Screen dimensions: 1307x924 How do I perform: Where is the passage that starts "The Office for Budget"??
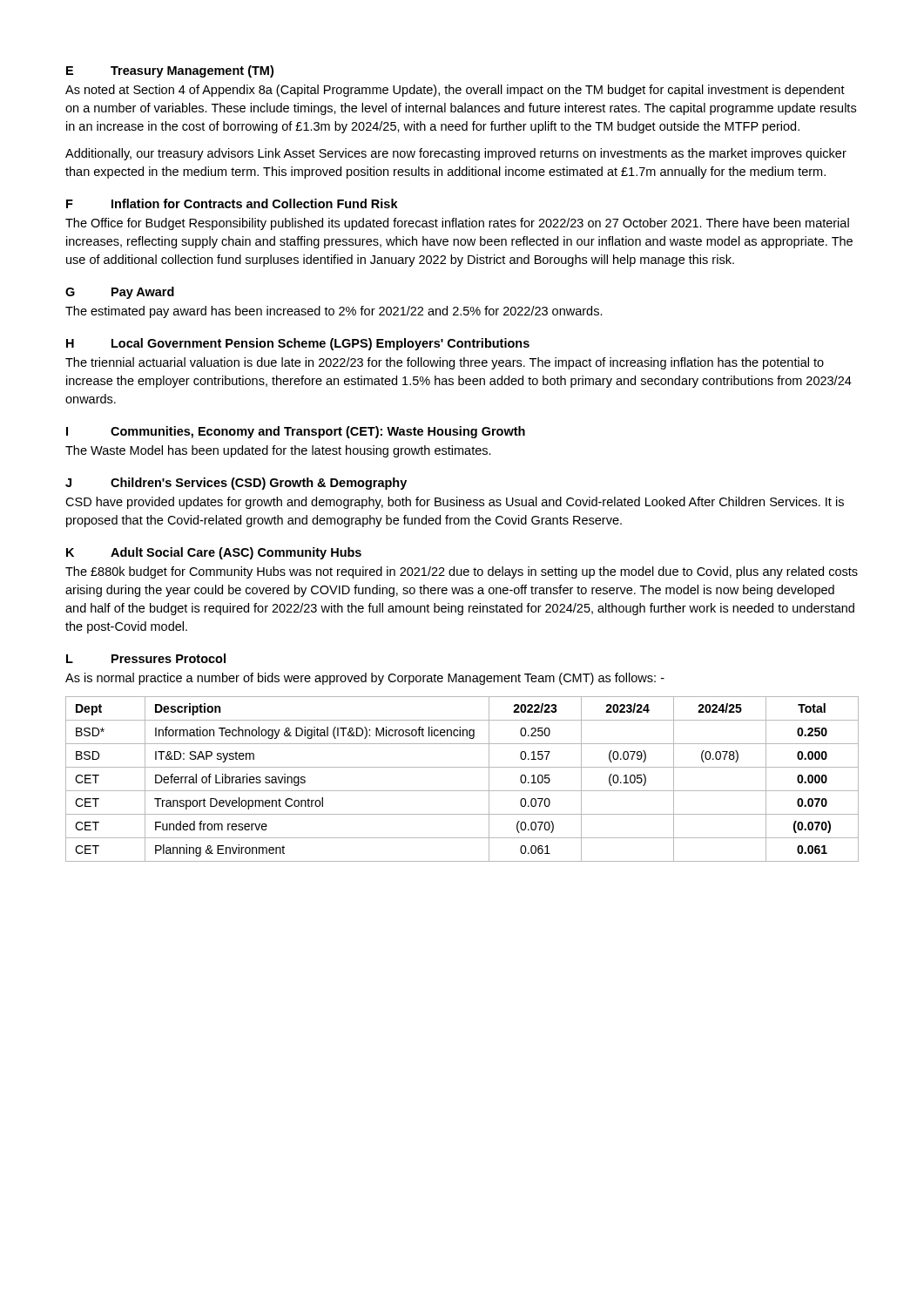(x=459, y=241)
